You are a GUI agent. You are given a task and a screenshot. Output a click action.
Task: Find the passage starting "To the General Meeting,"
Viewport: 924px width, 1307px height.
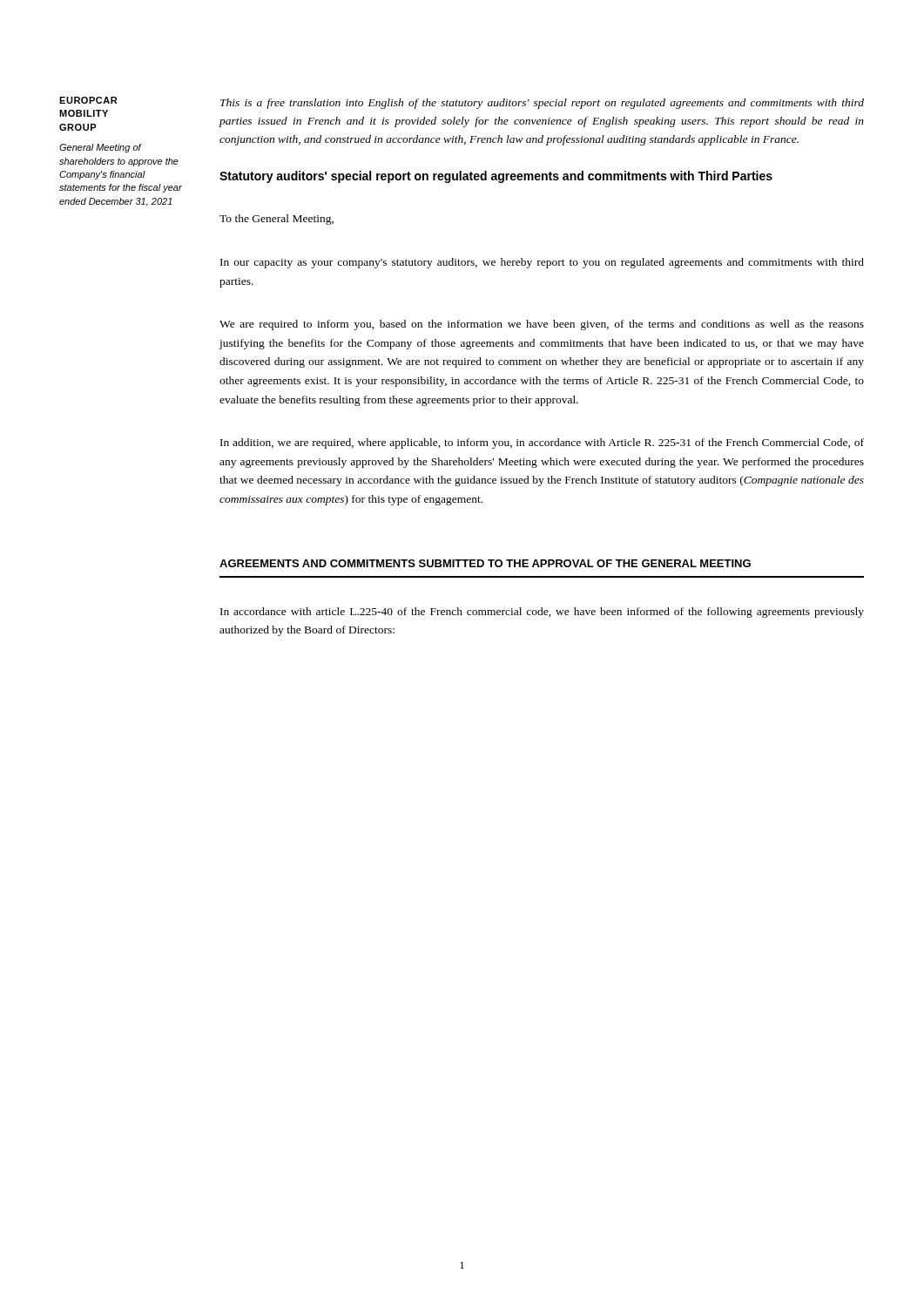coord(277,219)
